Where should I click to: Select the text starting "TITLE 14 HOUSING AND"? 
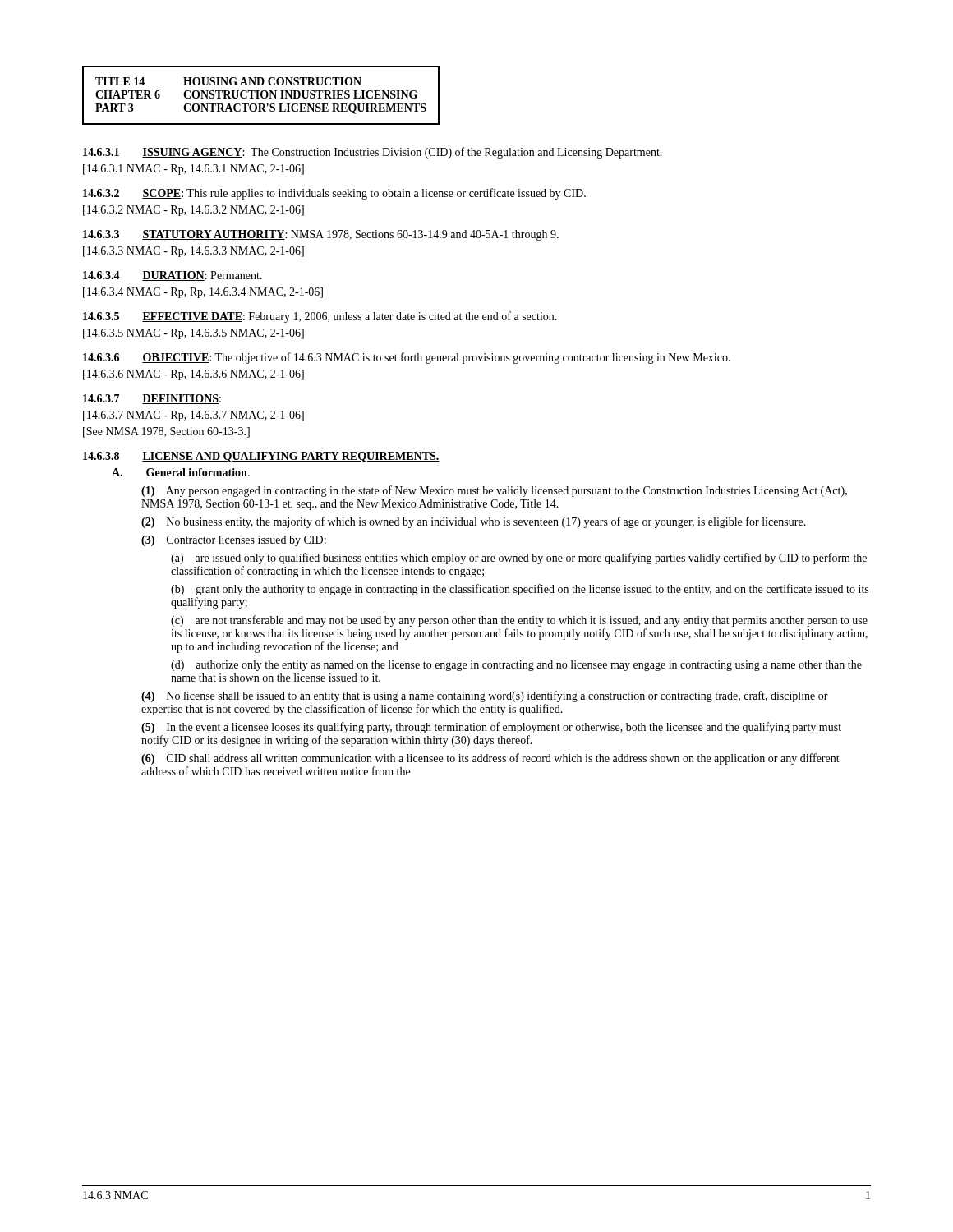click(x=261, y=95)
